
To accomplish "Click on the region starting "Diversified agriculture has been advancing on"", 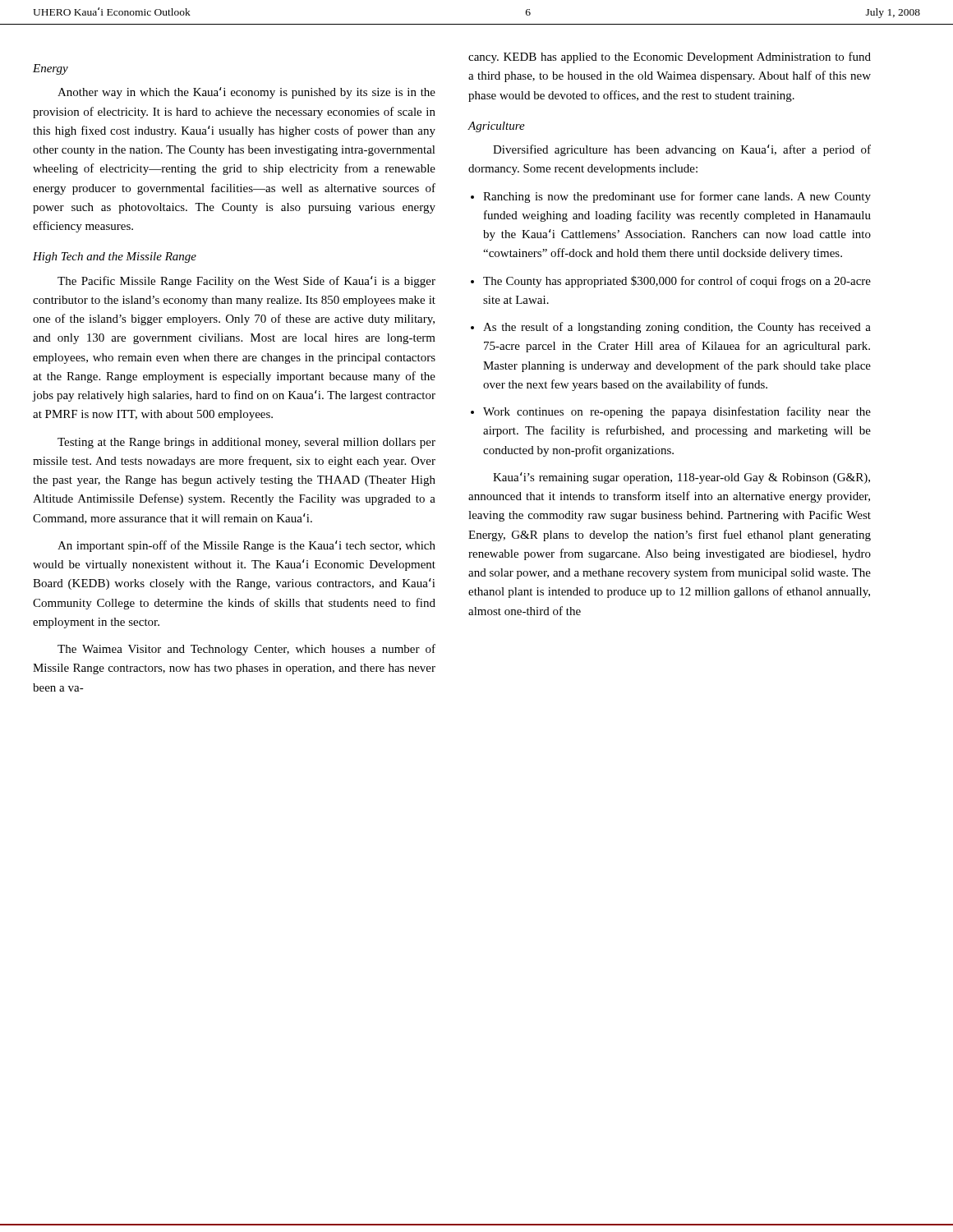I will coord(670,160).
